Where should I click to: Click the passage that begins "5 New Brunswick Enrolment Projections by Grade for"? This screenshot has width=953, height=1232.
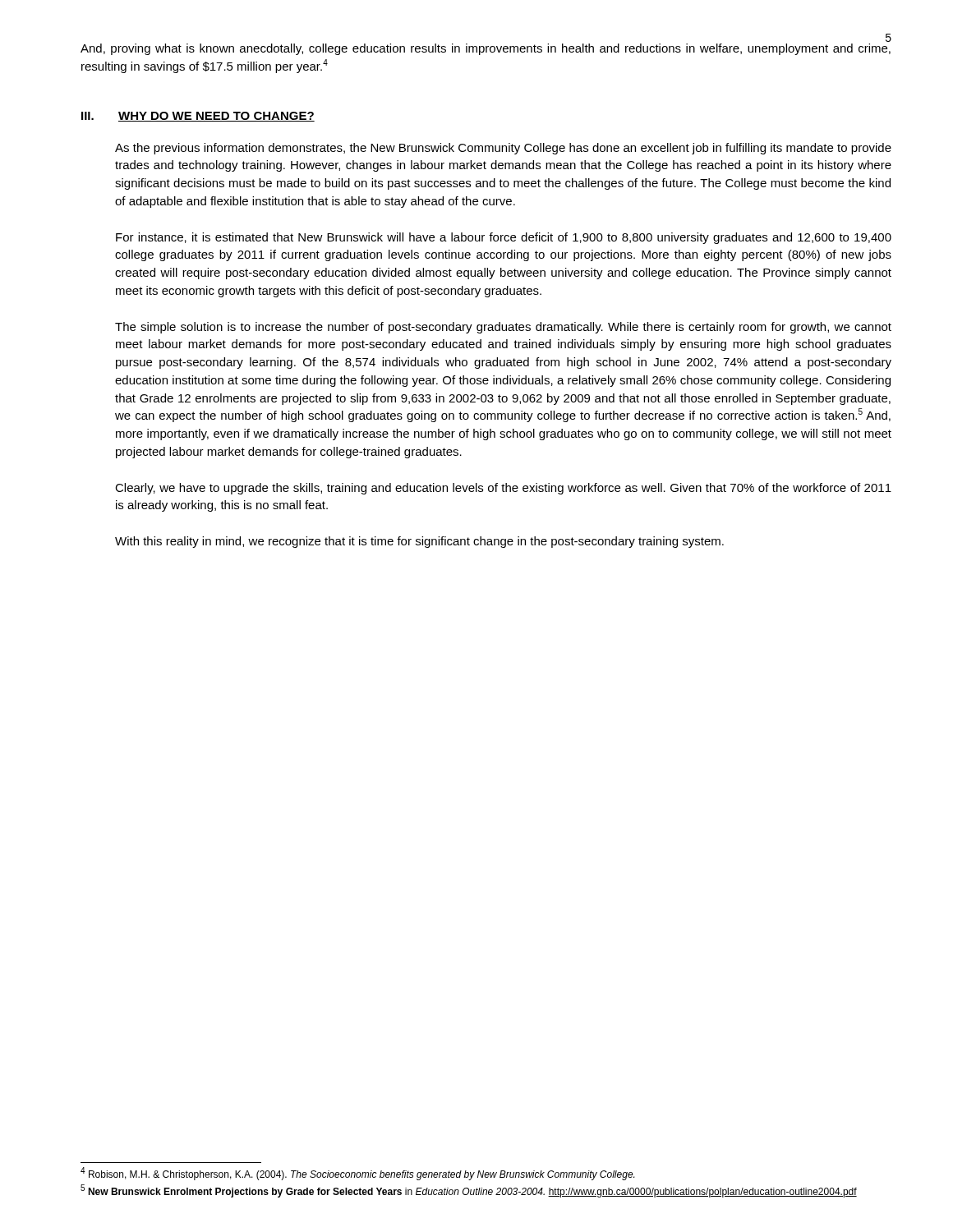click(469, 1191)
